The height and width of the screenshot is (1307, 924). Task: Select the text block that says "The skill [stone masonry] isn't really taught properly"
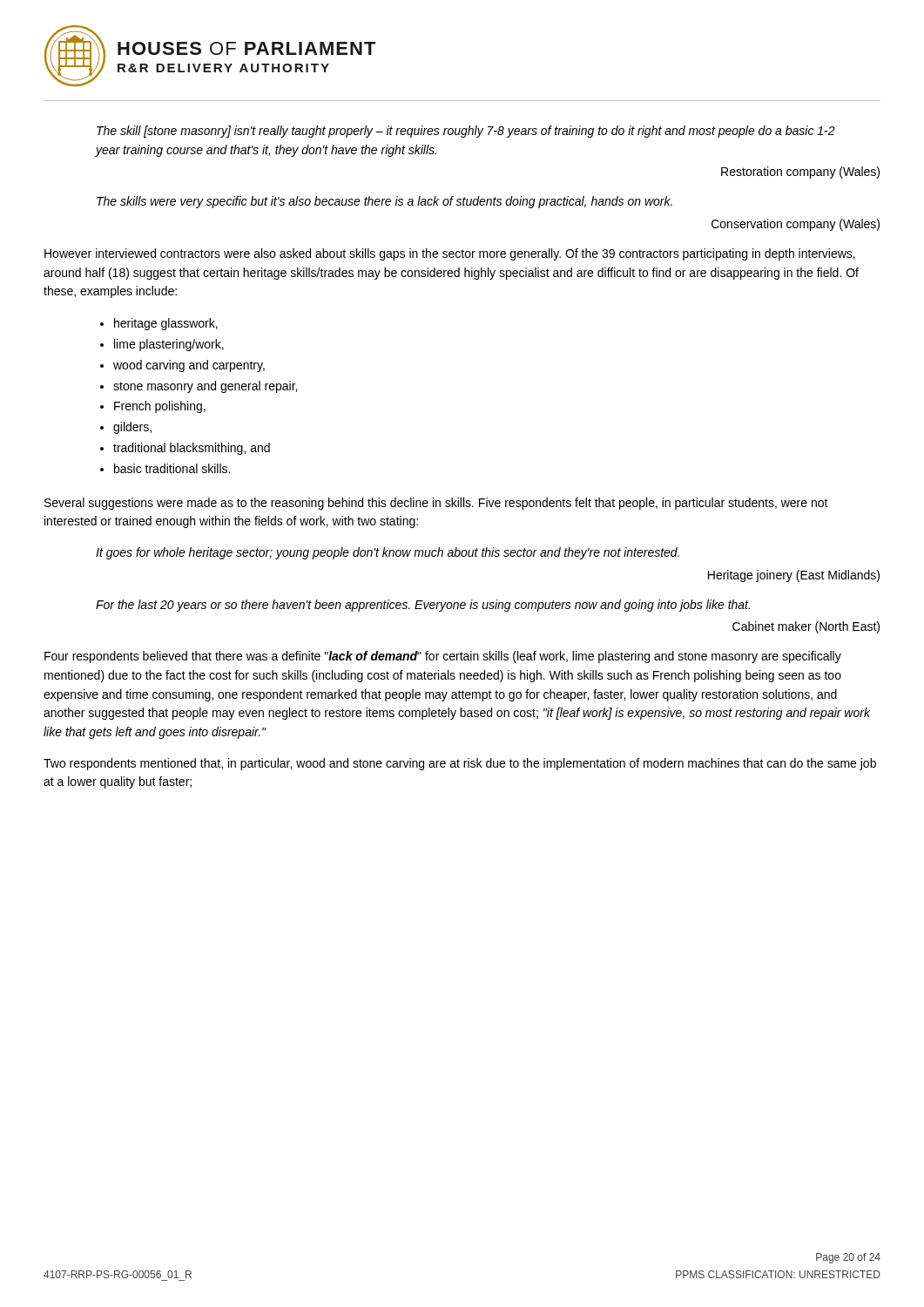coord(475,141)
